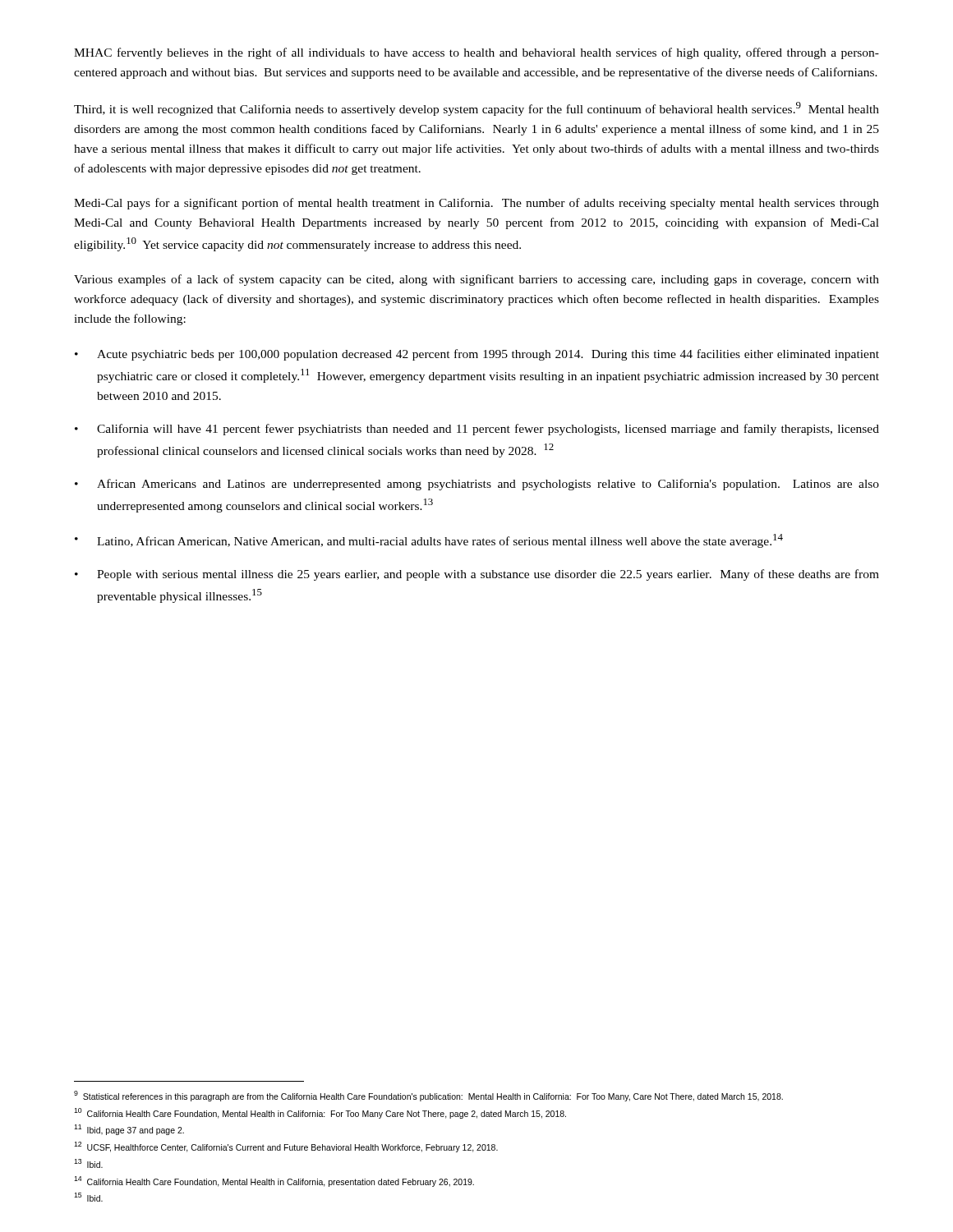This screenshot has width=953, height=1232.
Task: Navigate to the text starting "MHAC fervently believes in the right of all"
Action: tap(476, 62)
